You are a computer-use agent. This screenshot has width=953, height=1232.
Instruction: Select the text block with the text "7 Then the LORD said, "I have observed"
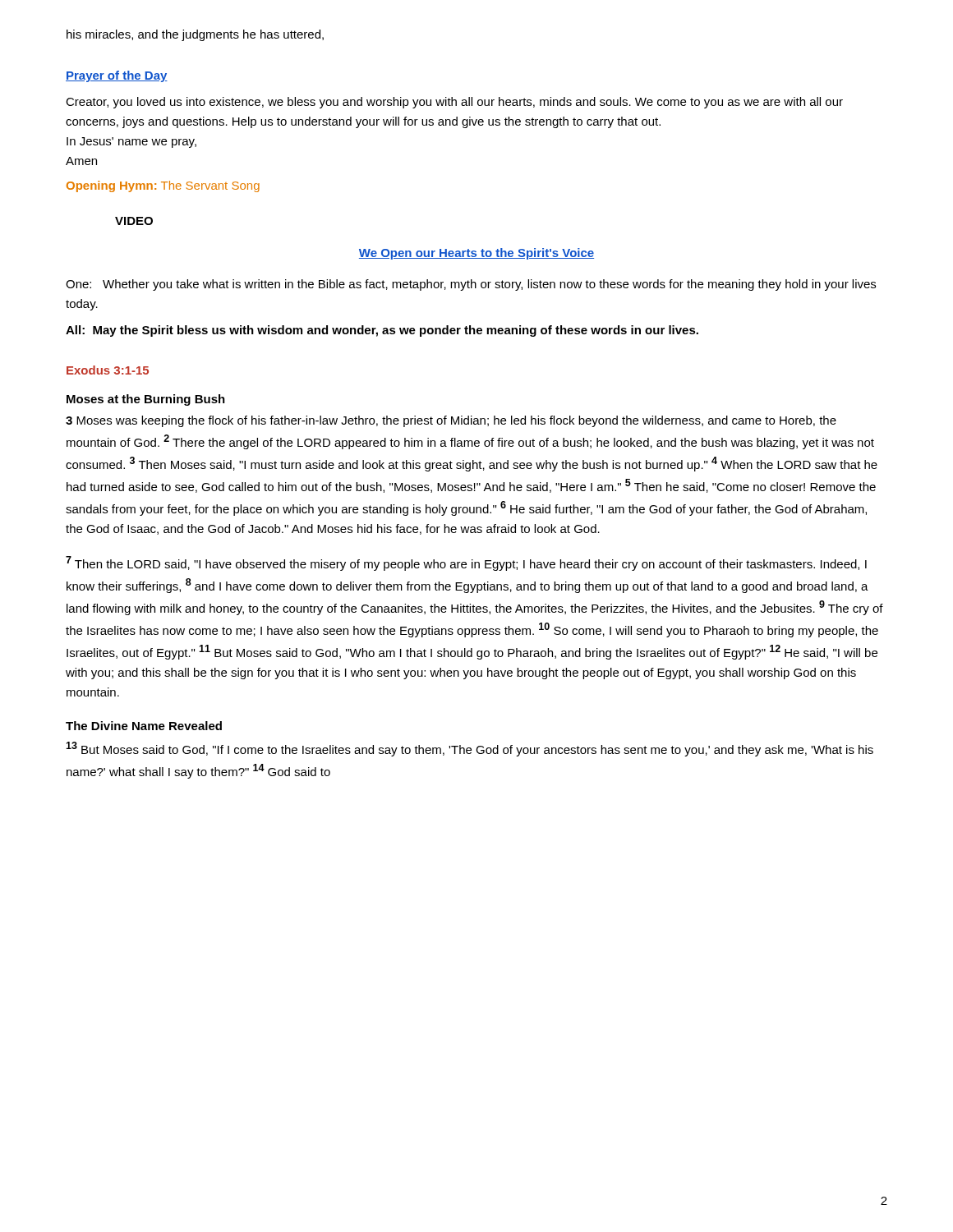click(474, 626)
